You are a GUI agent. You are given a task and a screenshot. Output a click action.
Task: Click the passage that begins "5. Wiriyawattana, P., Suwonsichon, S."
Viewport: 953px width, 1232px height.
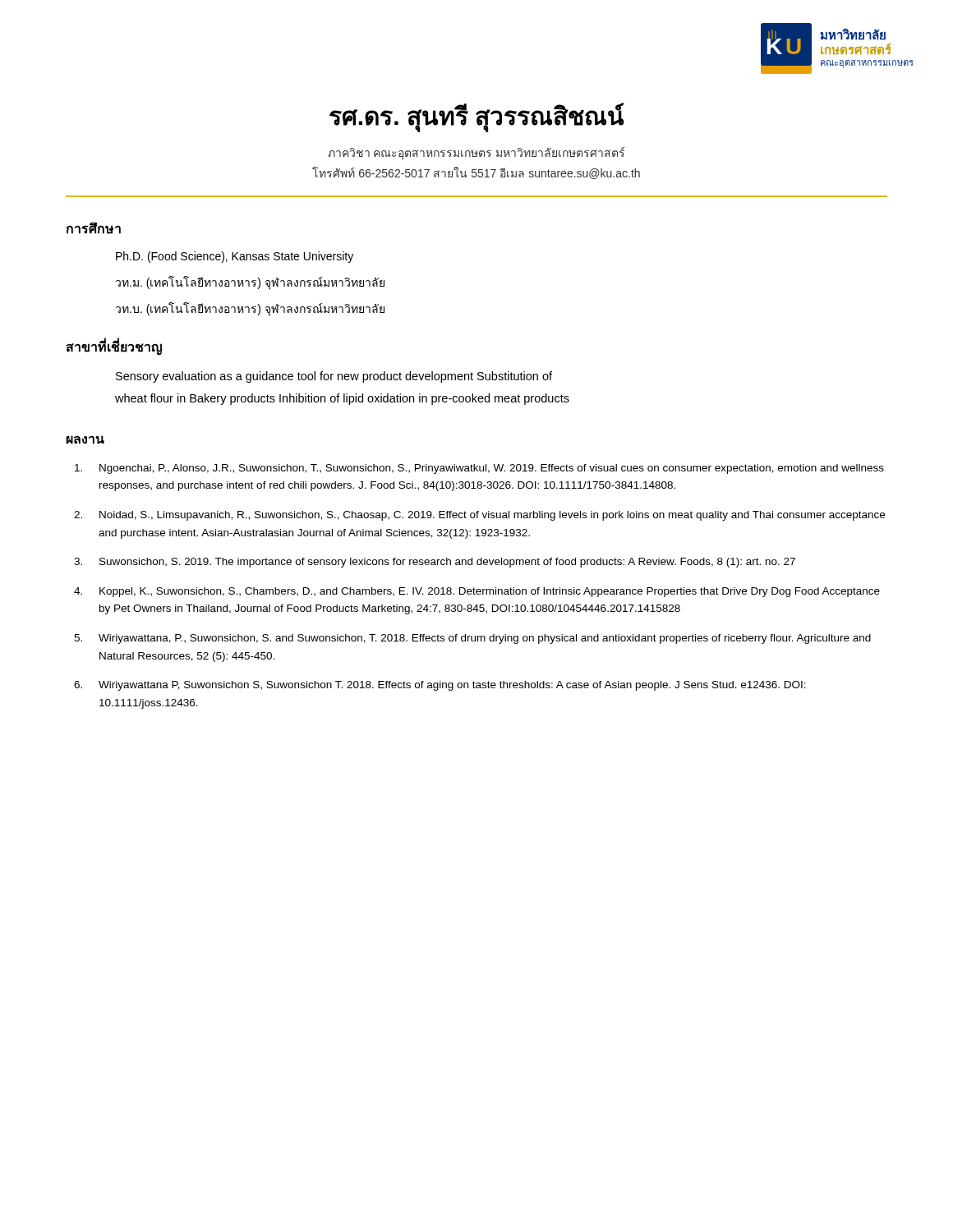[481, 647]
